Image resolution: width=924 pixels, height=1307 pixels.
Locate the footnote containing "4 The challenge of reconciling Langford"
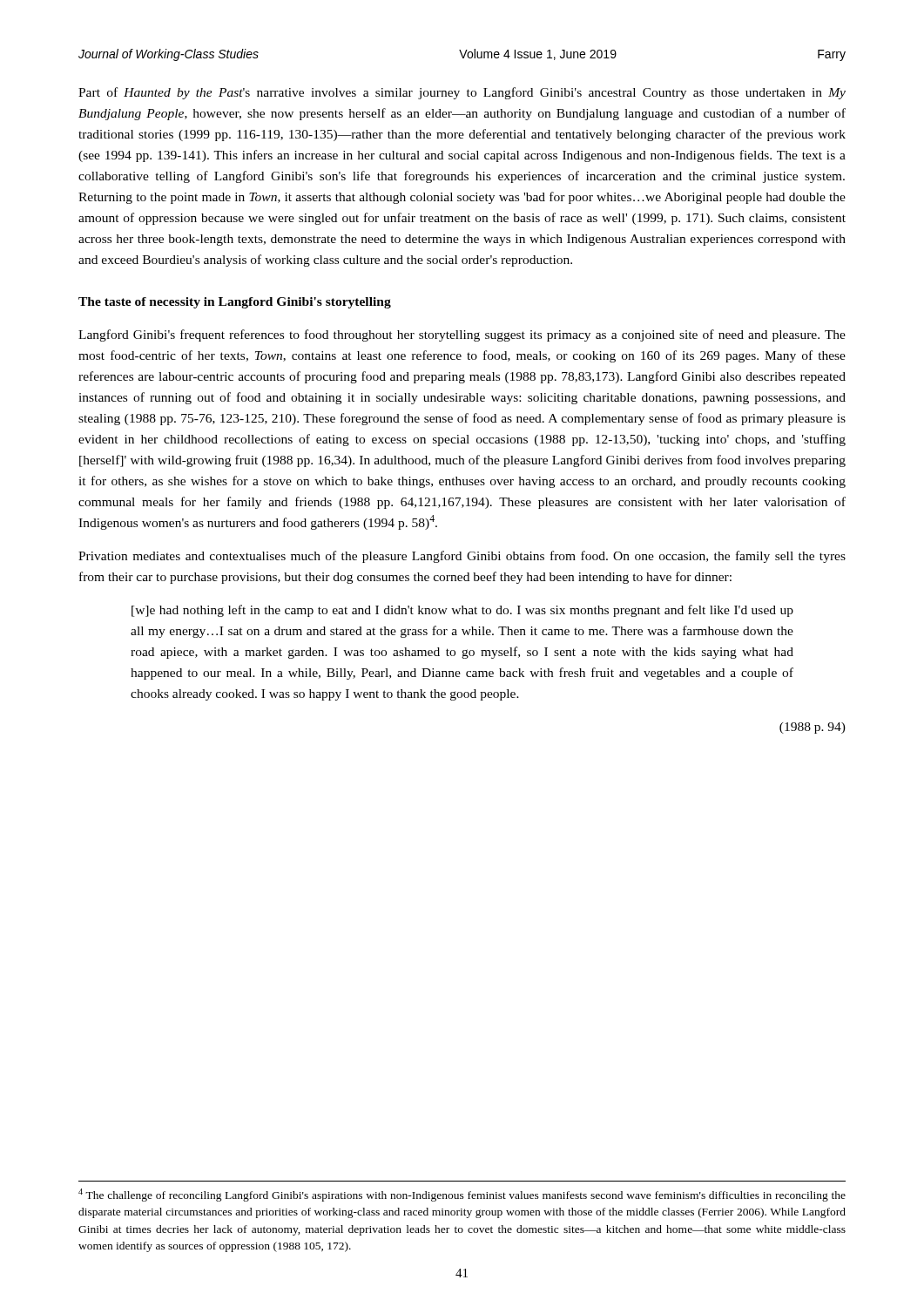[x=462, y=1220]
